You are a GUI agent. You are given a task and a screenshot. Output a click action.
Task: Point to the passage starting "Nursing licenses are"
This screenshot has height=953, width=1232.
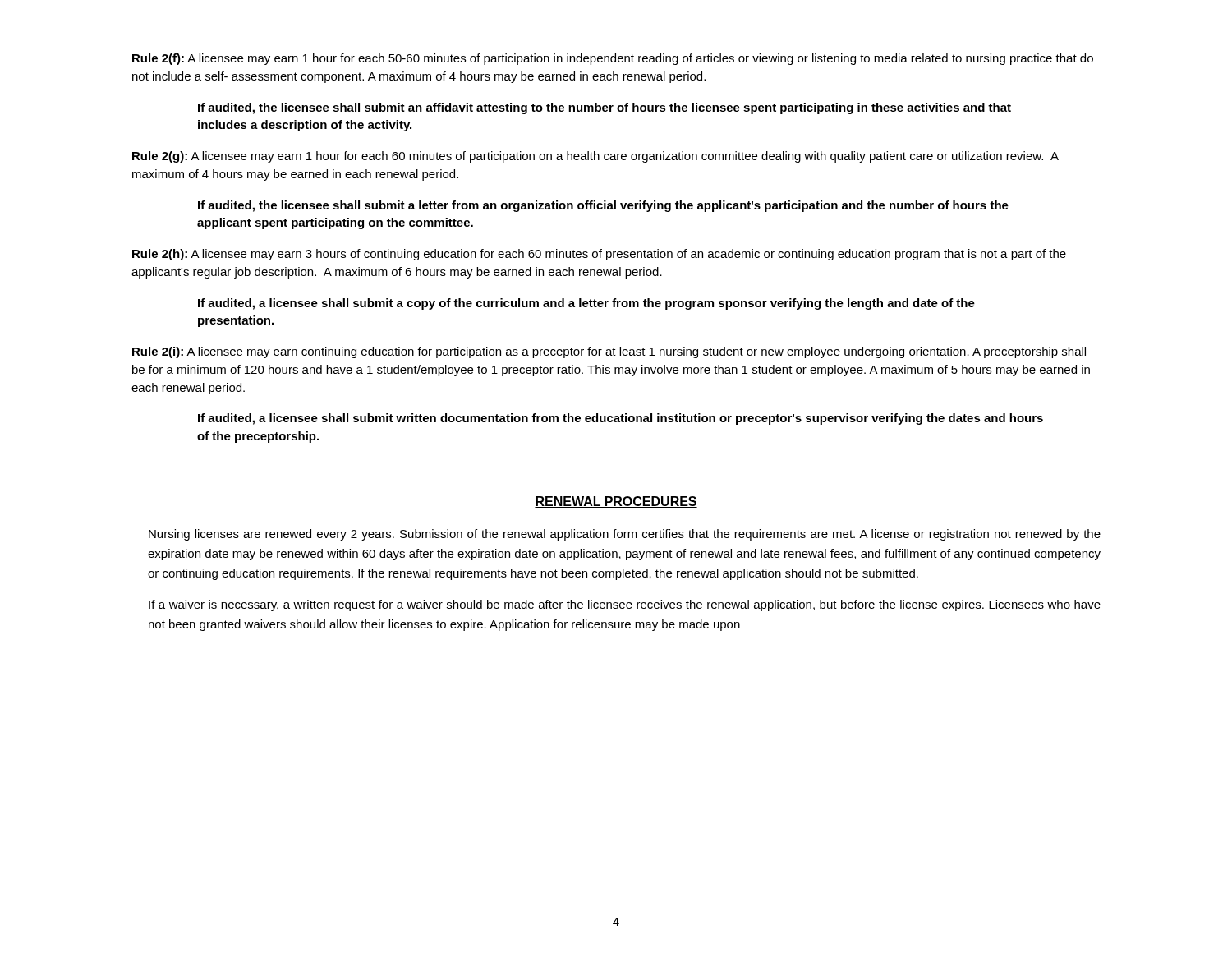[x=624, y=553]
